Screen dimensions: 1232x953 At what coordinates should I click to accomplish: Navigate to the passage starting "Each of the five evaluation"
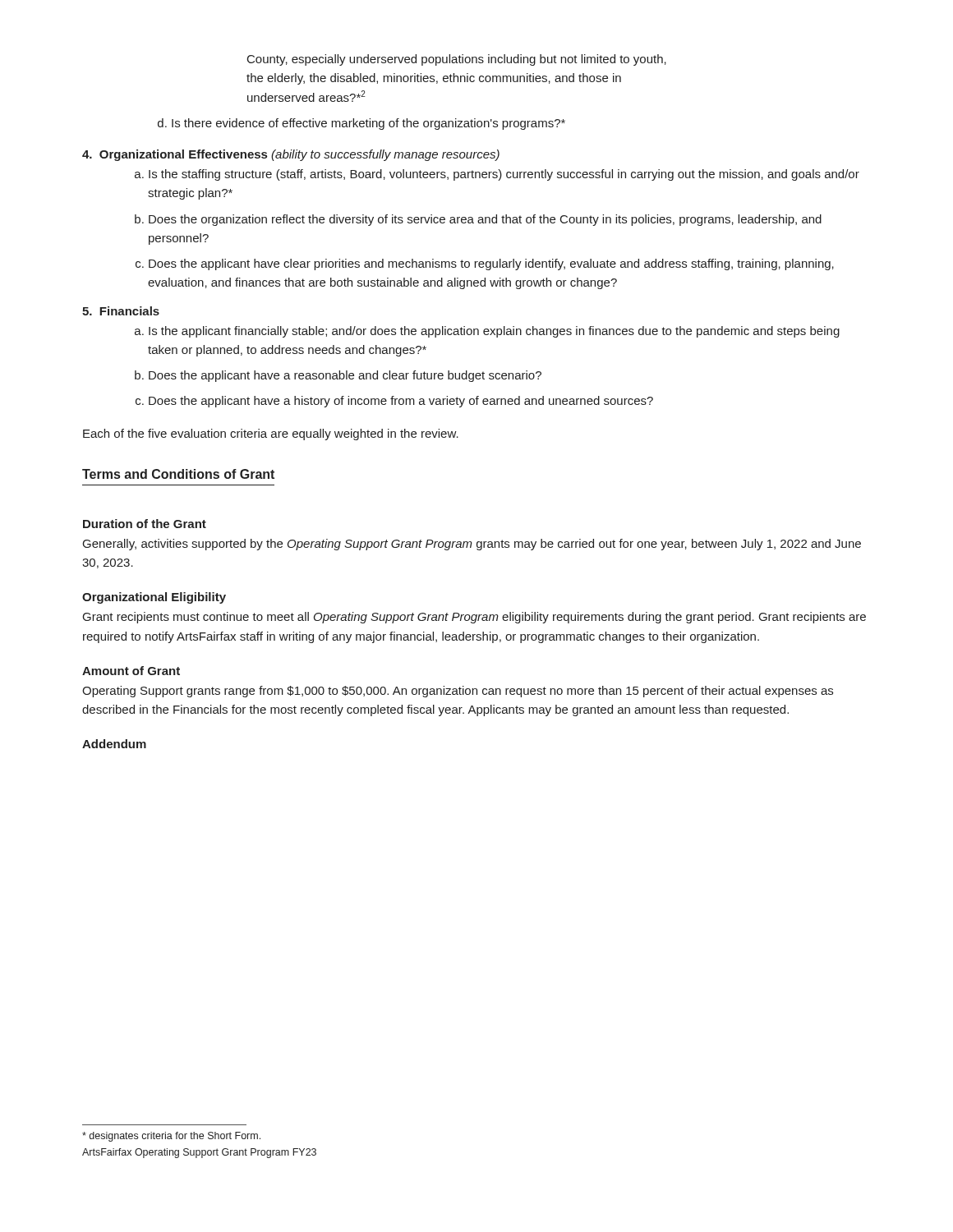[271, 433]
